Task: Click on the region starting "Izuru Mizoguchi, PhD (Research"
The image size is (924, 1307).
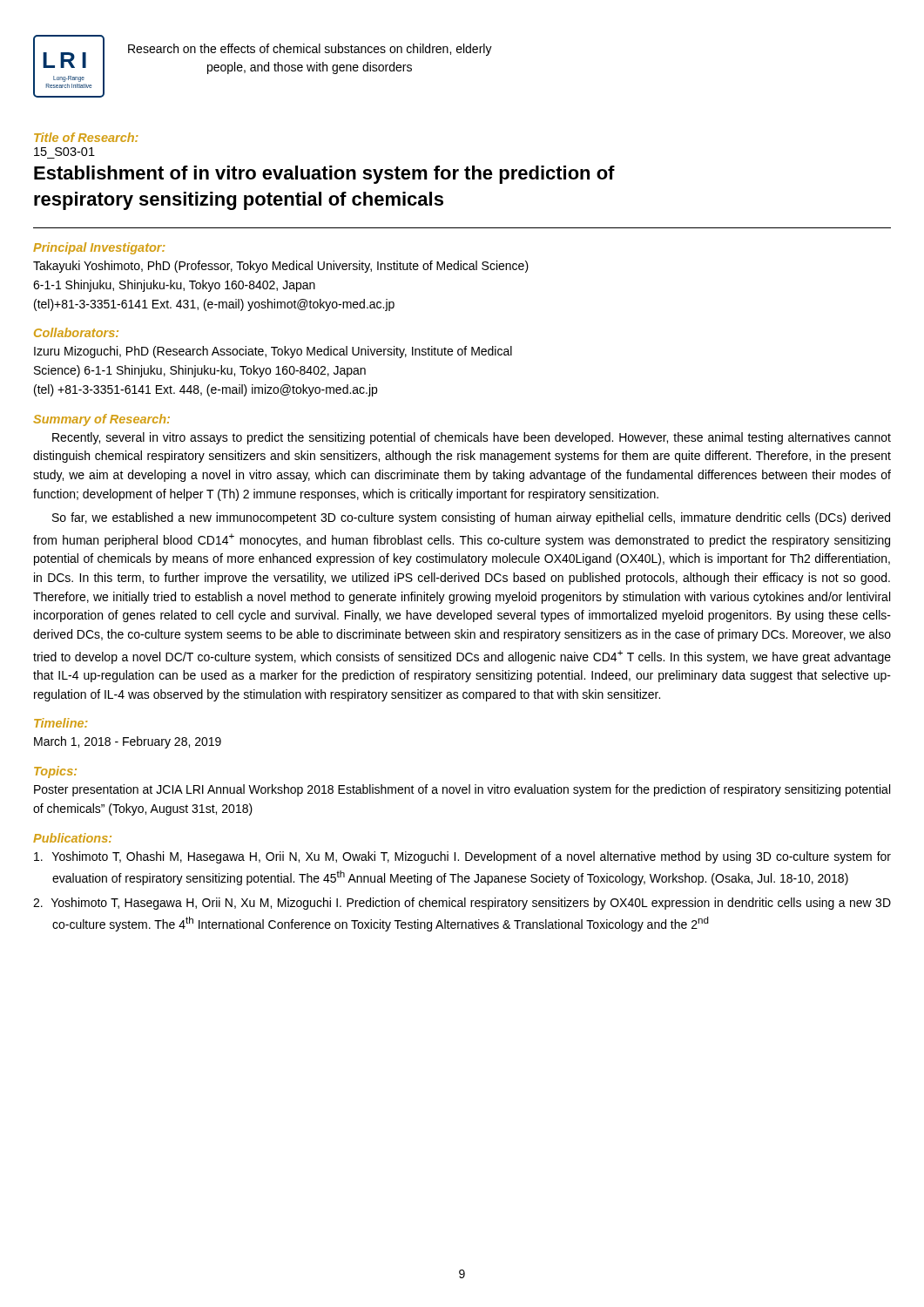Action: click(x=273, y=370)
